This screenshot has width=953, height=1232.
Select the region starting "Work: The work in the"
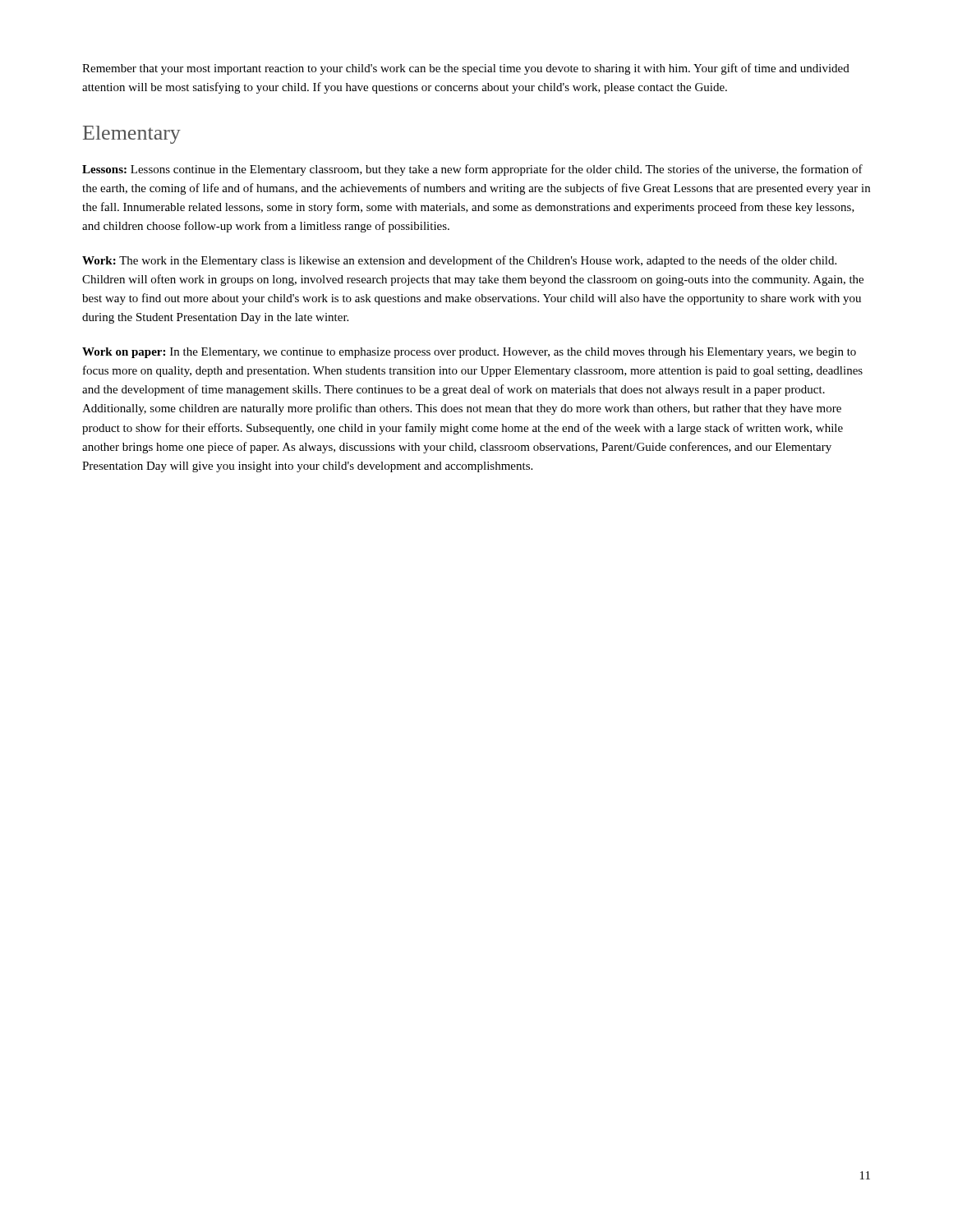[473, 289]
